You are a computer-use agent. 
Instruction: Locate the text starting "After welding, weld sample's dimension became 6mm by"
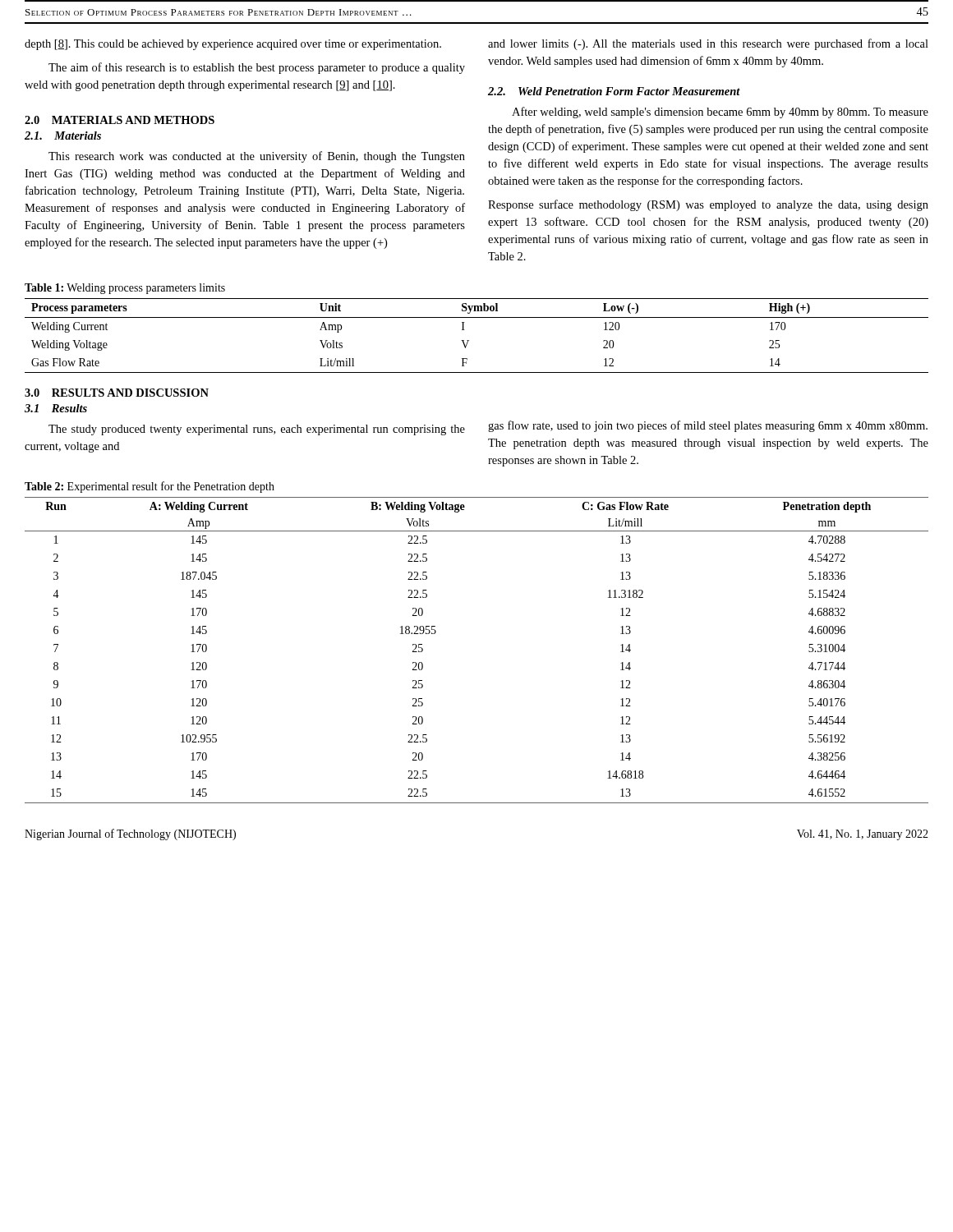pos(708,184)
